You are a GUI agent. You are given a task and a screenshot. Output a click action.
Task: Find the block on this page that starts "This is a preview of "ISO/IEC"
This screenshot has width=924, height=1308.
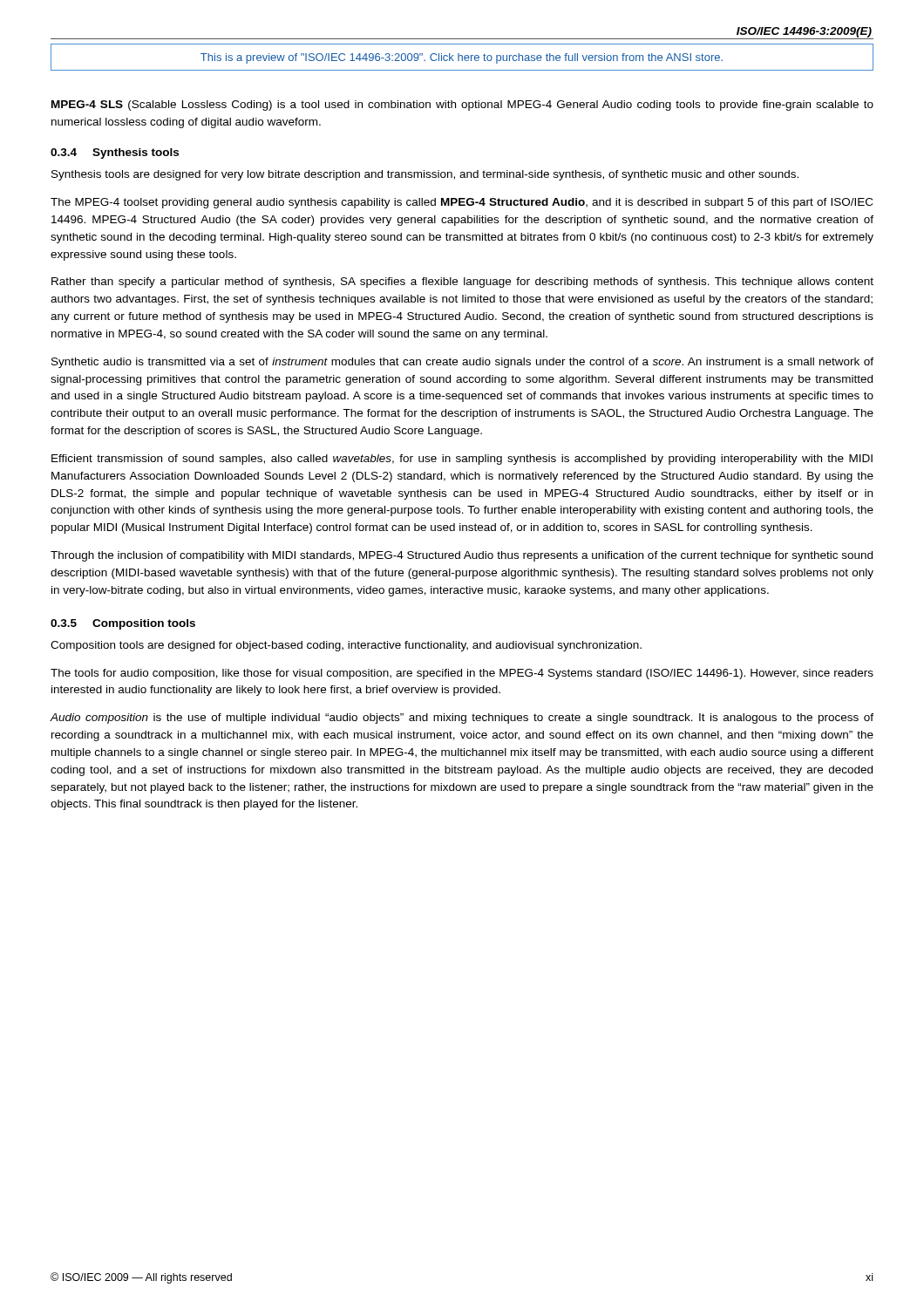462,57
